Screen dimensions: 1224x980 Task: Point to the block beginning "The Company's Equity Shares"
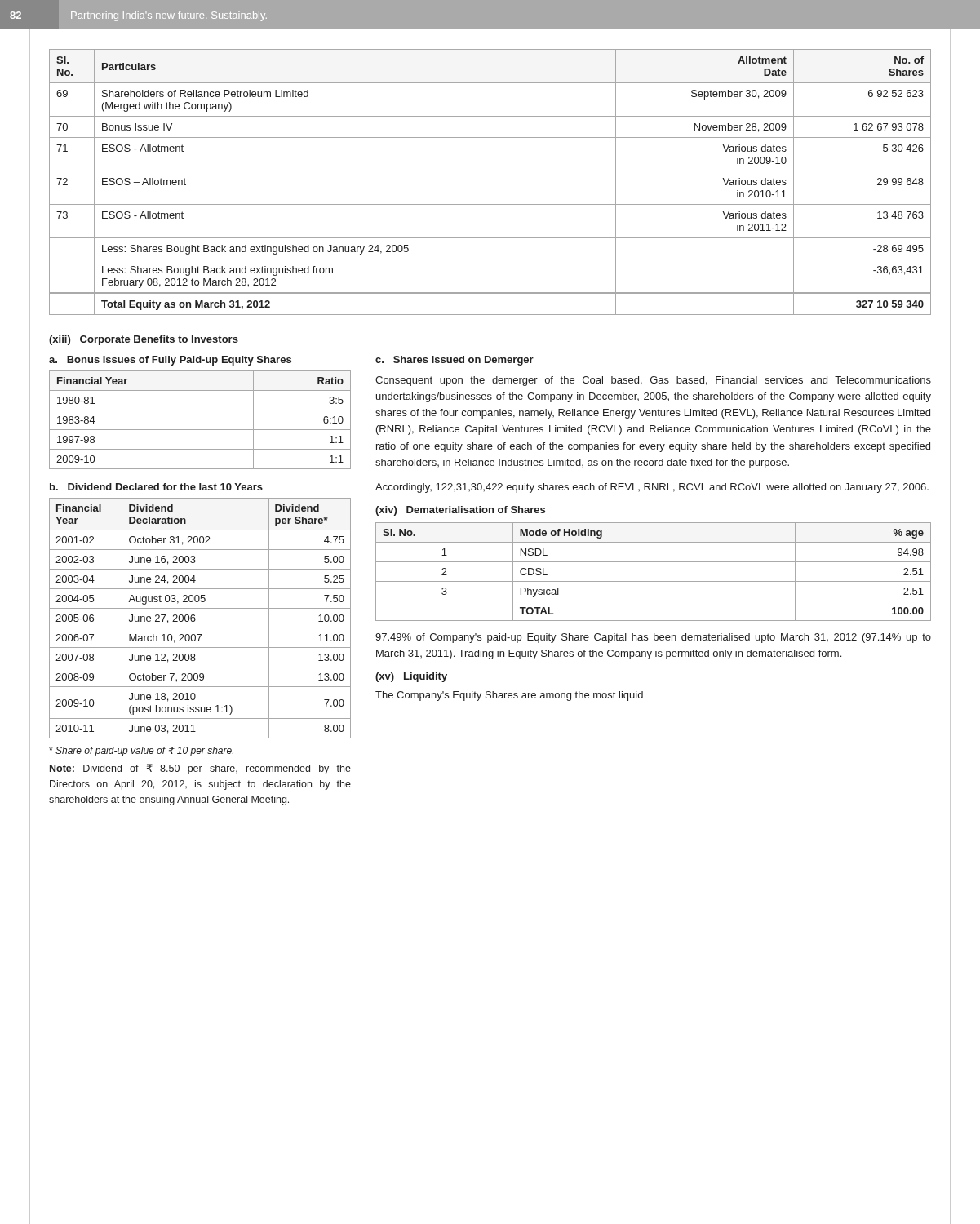(x=509, y=695)
